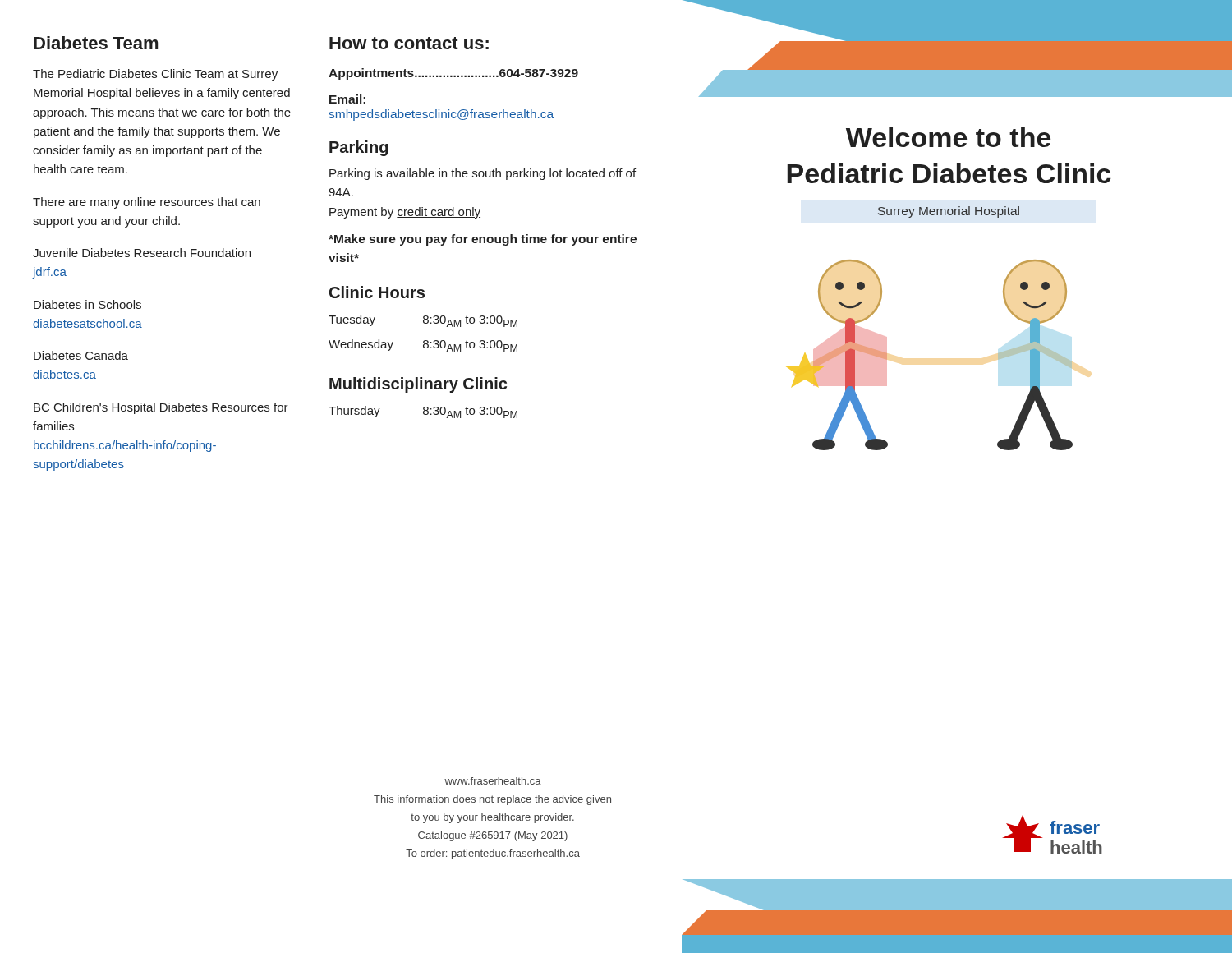Where is the passage that starts "The Pediatric Diabetes Clinic Team at Surrey Memorial"?
The width and height of the screenshot is (1232, 953).
(x=162, y=121)
